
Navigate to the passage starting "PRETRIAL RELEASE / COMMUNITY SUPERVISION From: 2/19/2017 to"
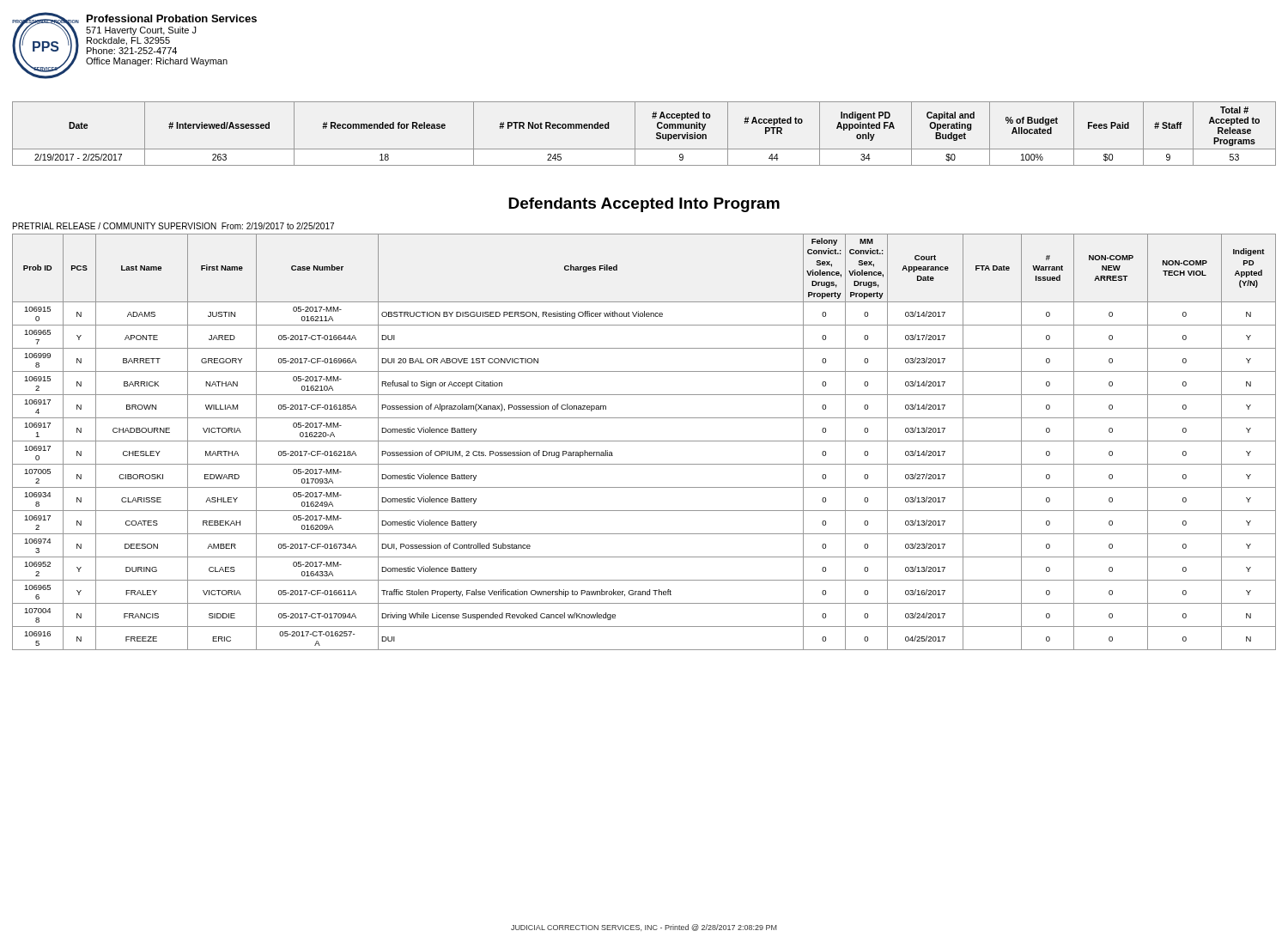[x=173, y=226]
